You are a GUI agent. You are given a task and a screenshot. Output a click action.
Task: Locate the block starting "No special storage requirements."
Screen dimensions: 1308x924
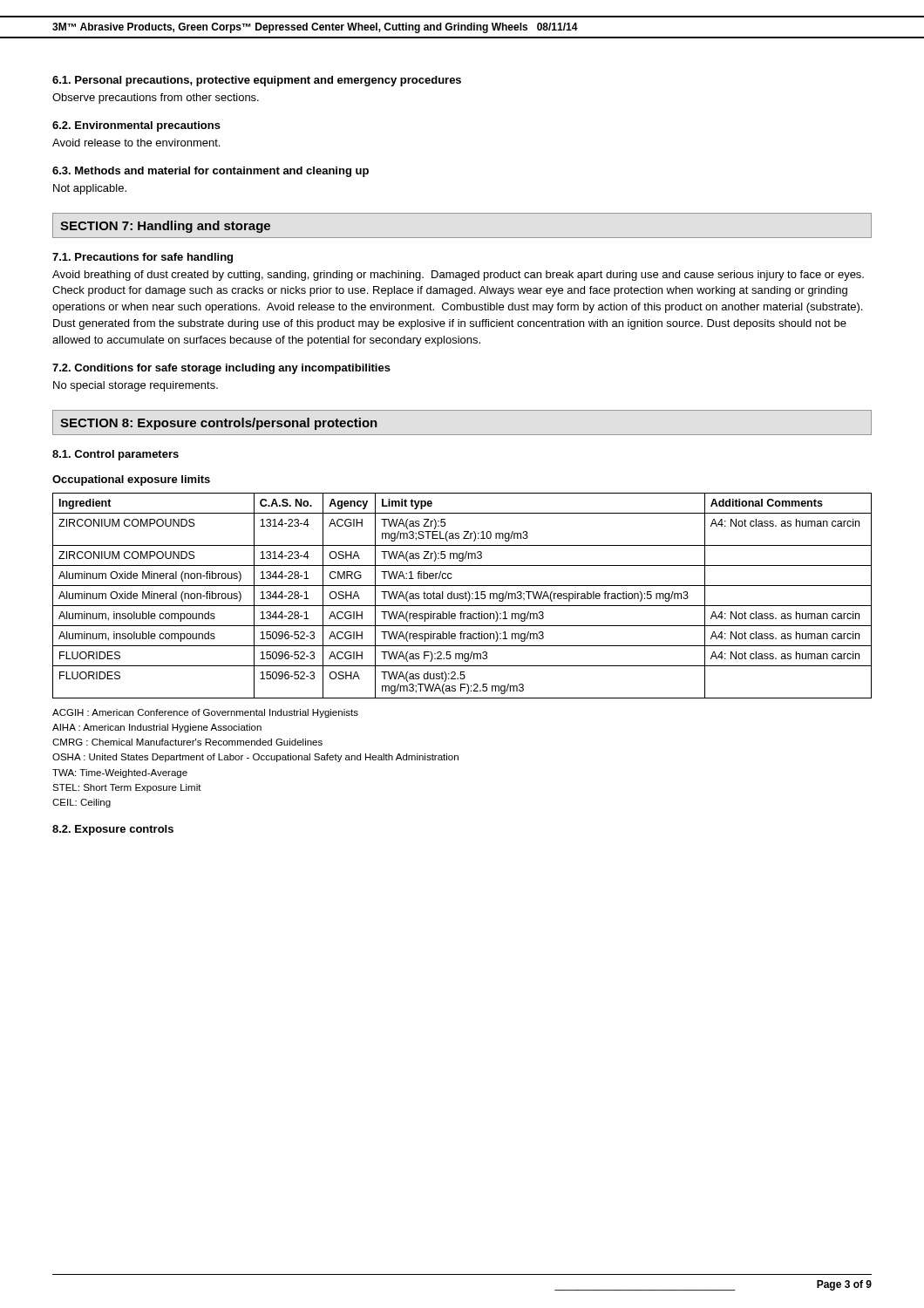pos(135,385)
